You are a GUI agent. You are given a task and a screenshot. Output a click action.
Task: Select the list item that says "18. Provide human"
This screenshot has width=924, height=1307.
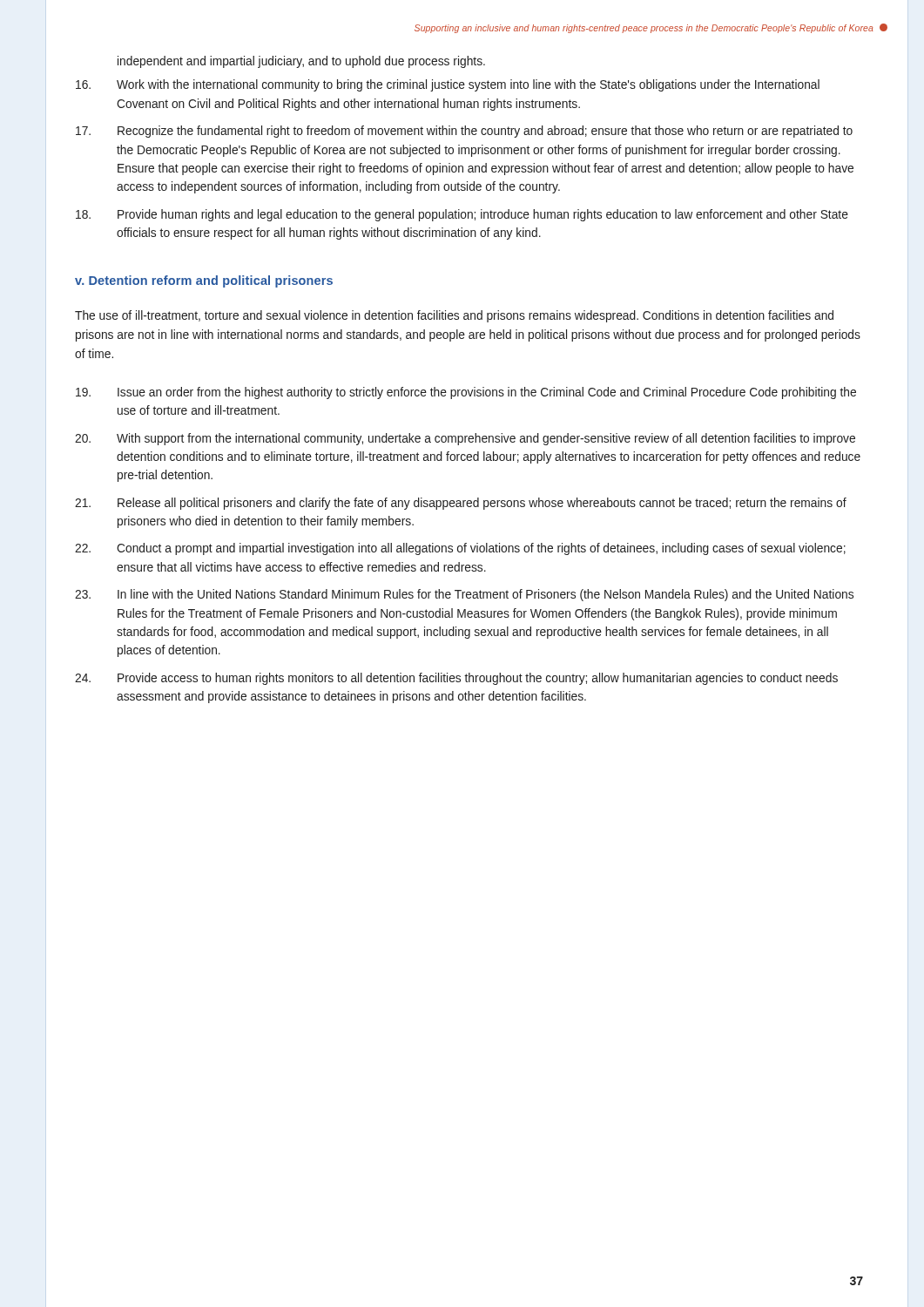pyautogui.click(x=469, y=224)
